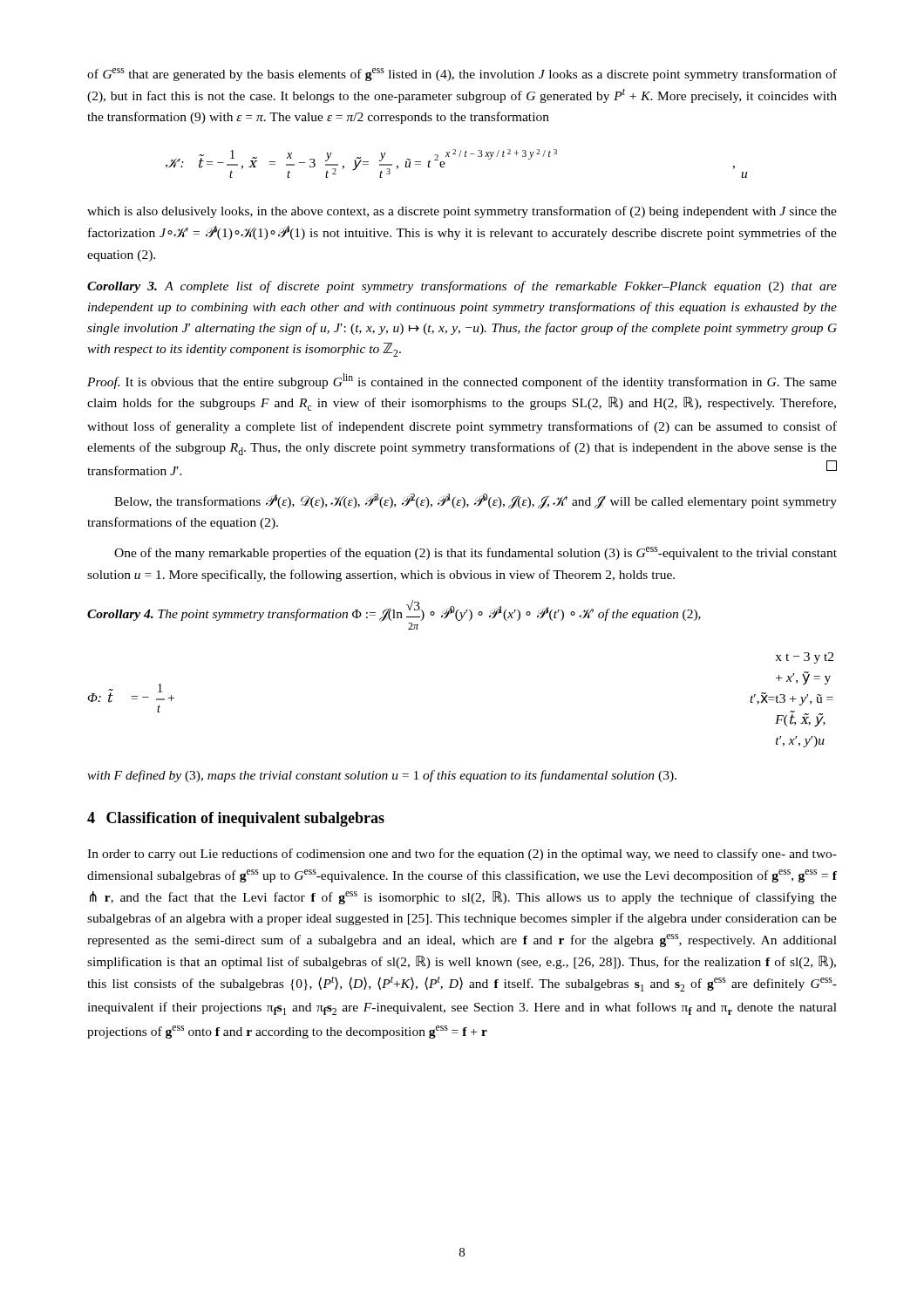
Task: Find the text block containing "of Gess that are generated"
Action: point(462,95)
